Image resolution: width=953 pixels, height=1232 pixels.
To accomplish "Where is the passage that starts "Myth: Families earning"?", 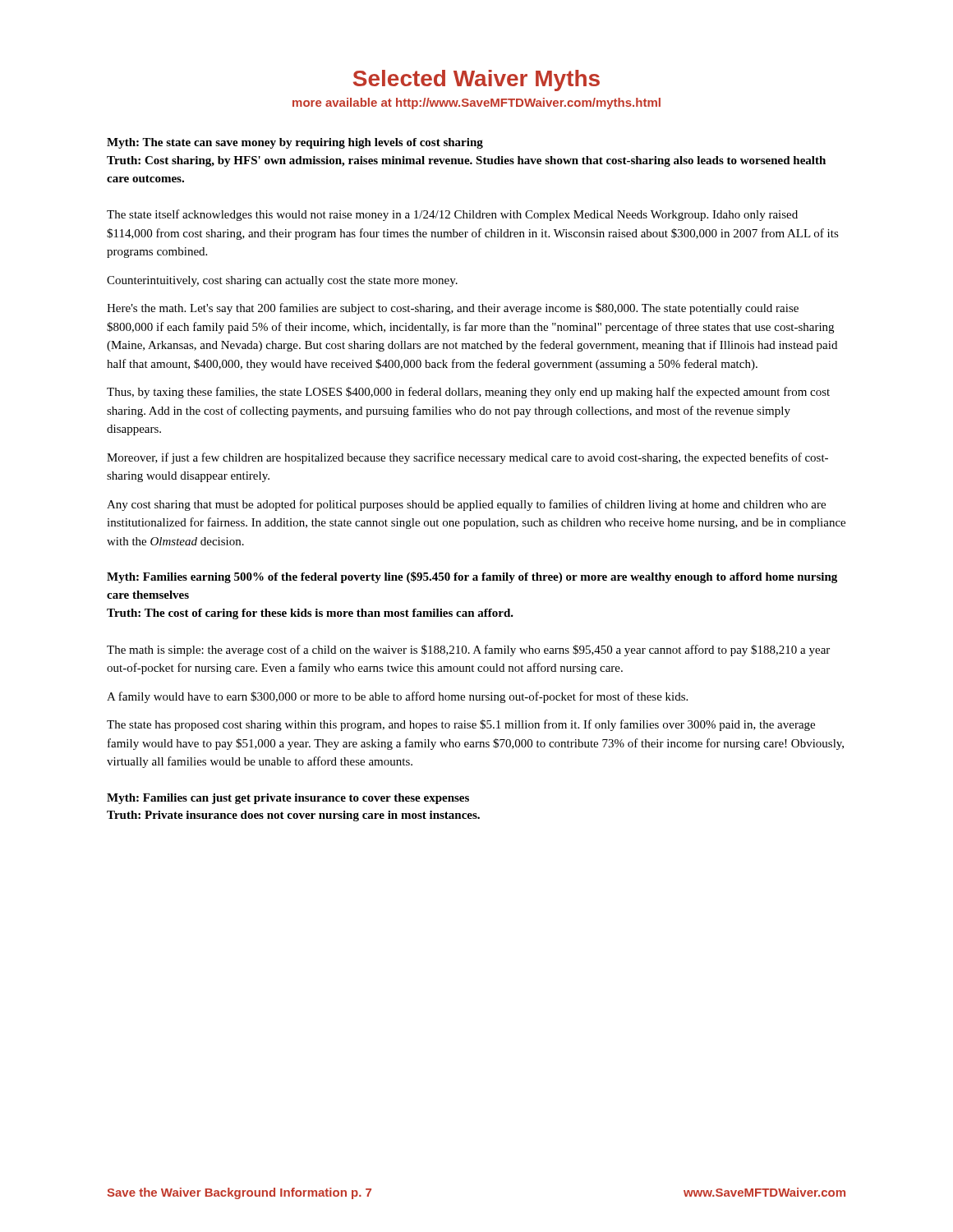I will tap(472, 577).
